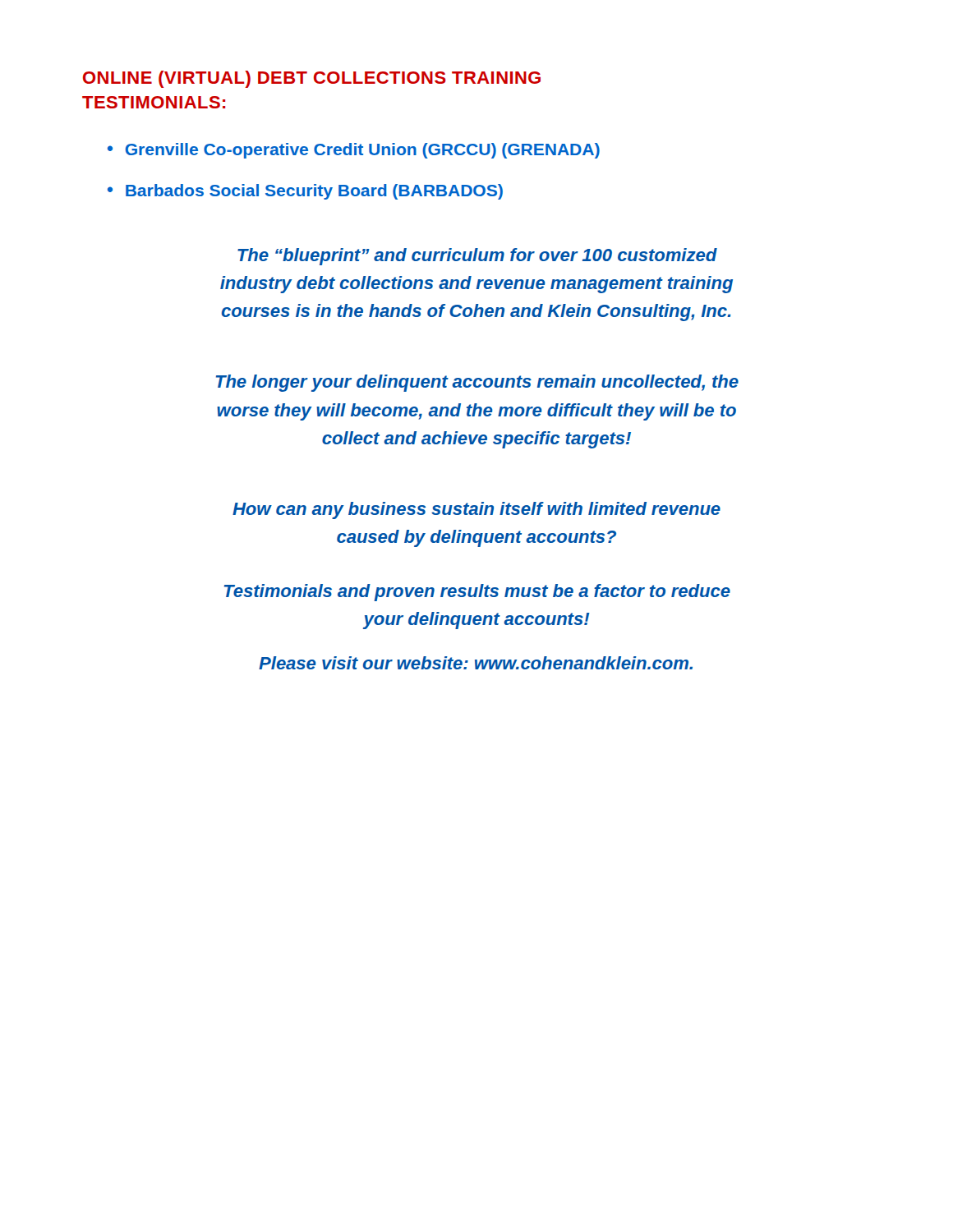Where is the passage that starts "The longer your delinquent accounts remain uncollected, the"?
Viewport: 953px width, 1232px height.
pyautogui.click(x=476, y=410)
